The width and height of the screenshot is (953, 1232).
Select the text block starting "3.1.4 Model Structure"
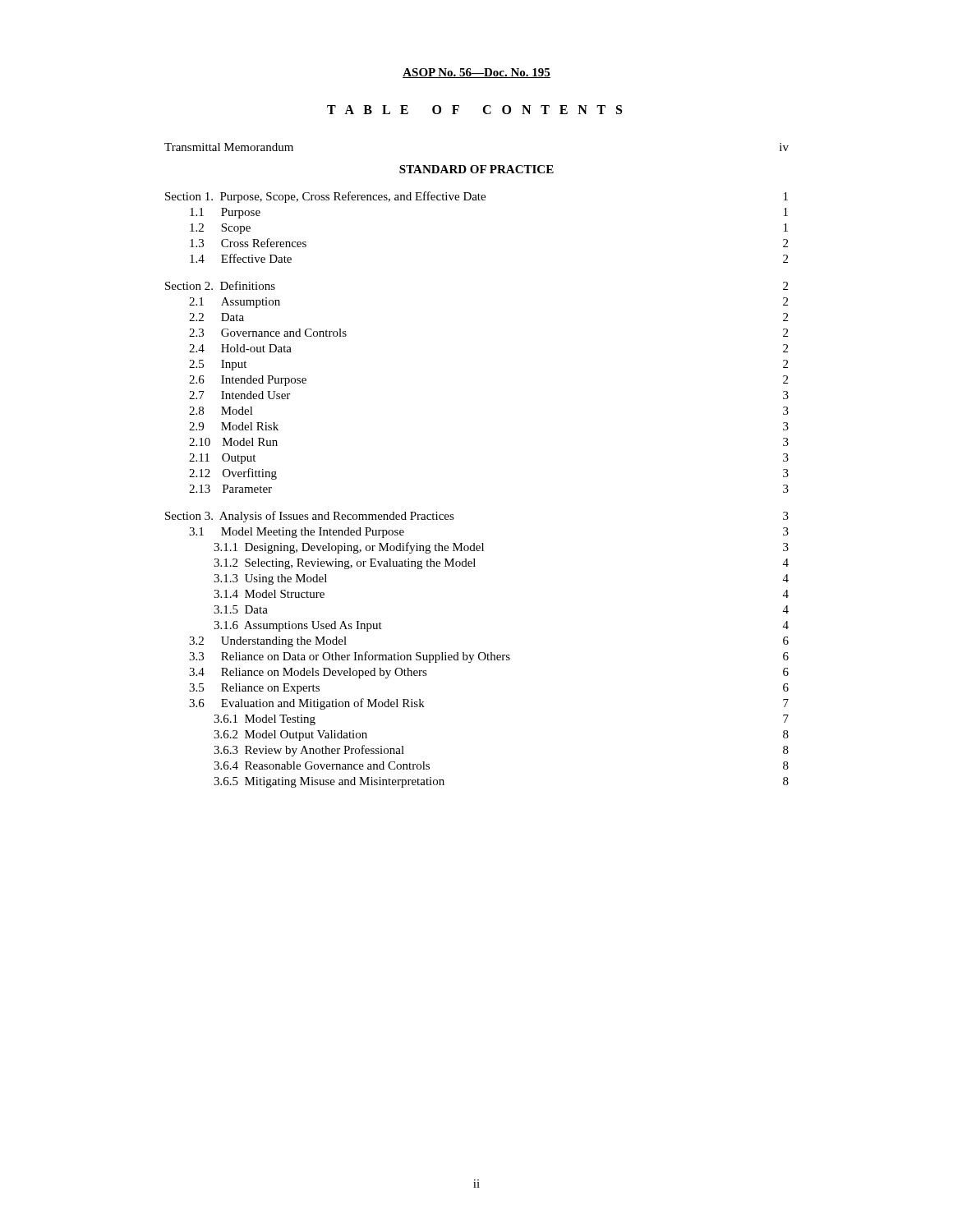(267, 593)
